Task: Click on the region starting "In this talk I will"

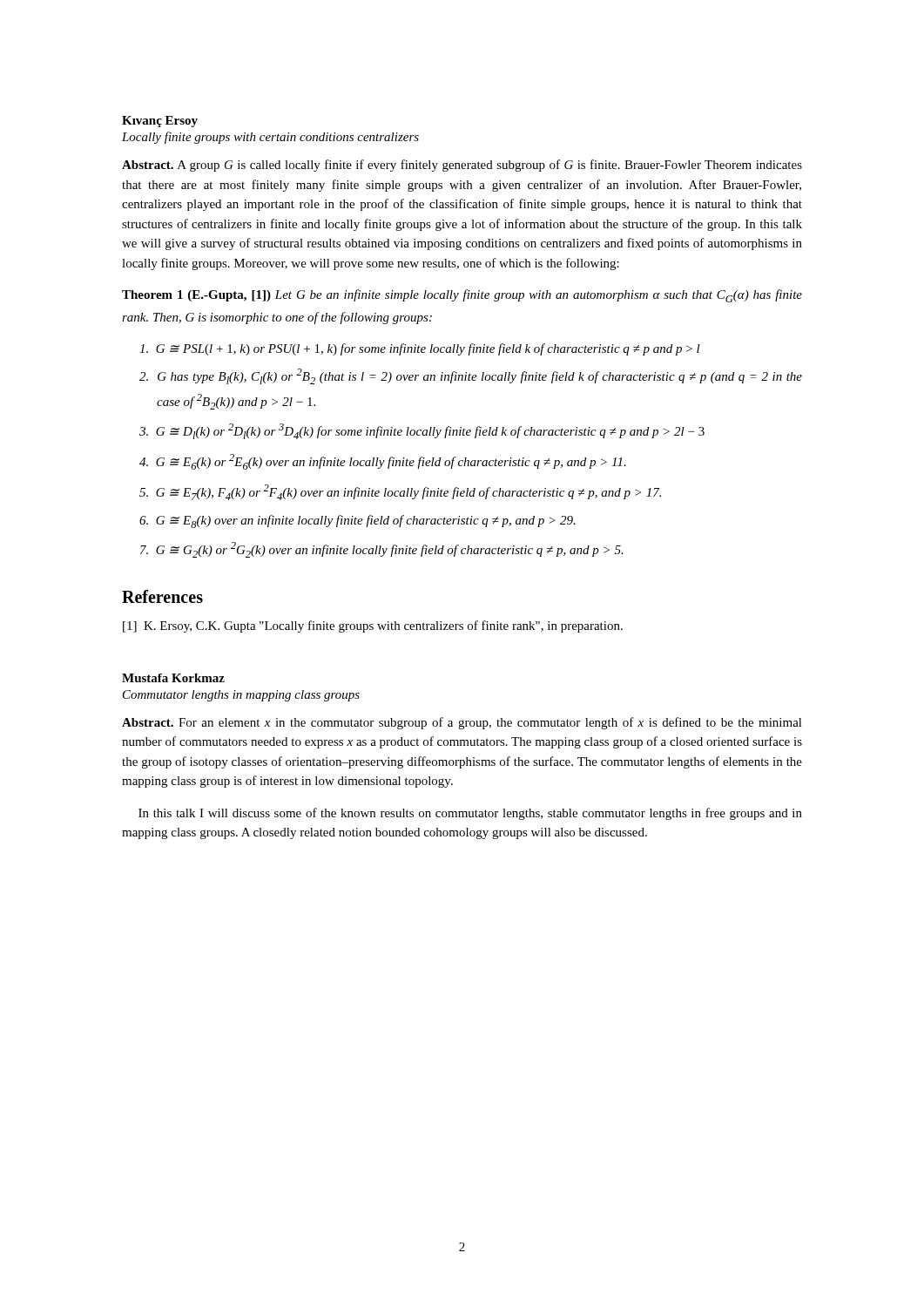Action: click(462, 822)
